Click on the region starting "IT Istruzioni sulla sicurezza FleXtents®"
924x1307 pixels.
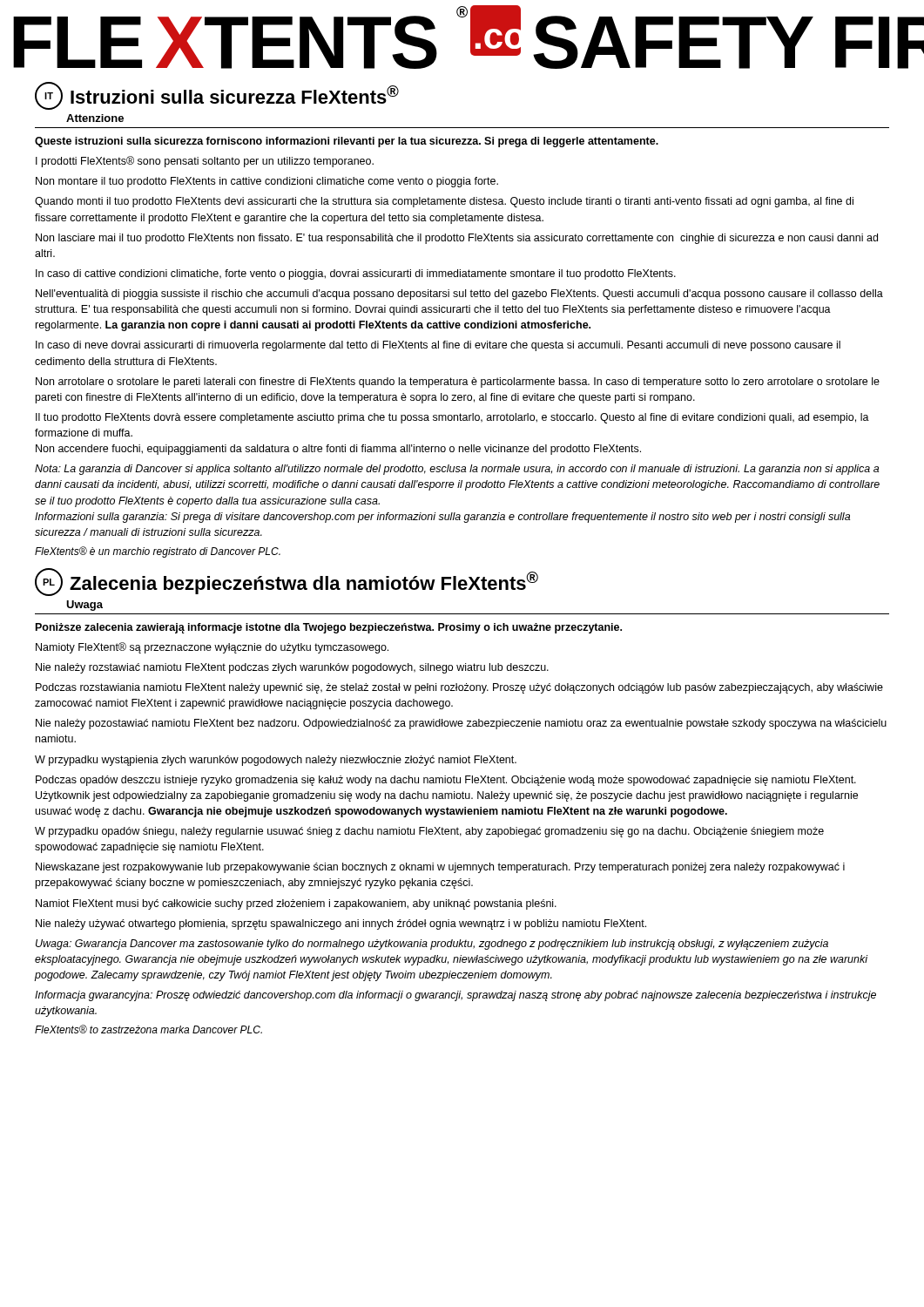[217, 96]
